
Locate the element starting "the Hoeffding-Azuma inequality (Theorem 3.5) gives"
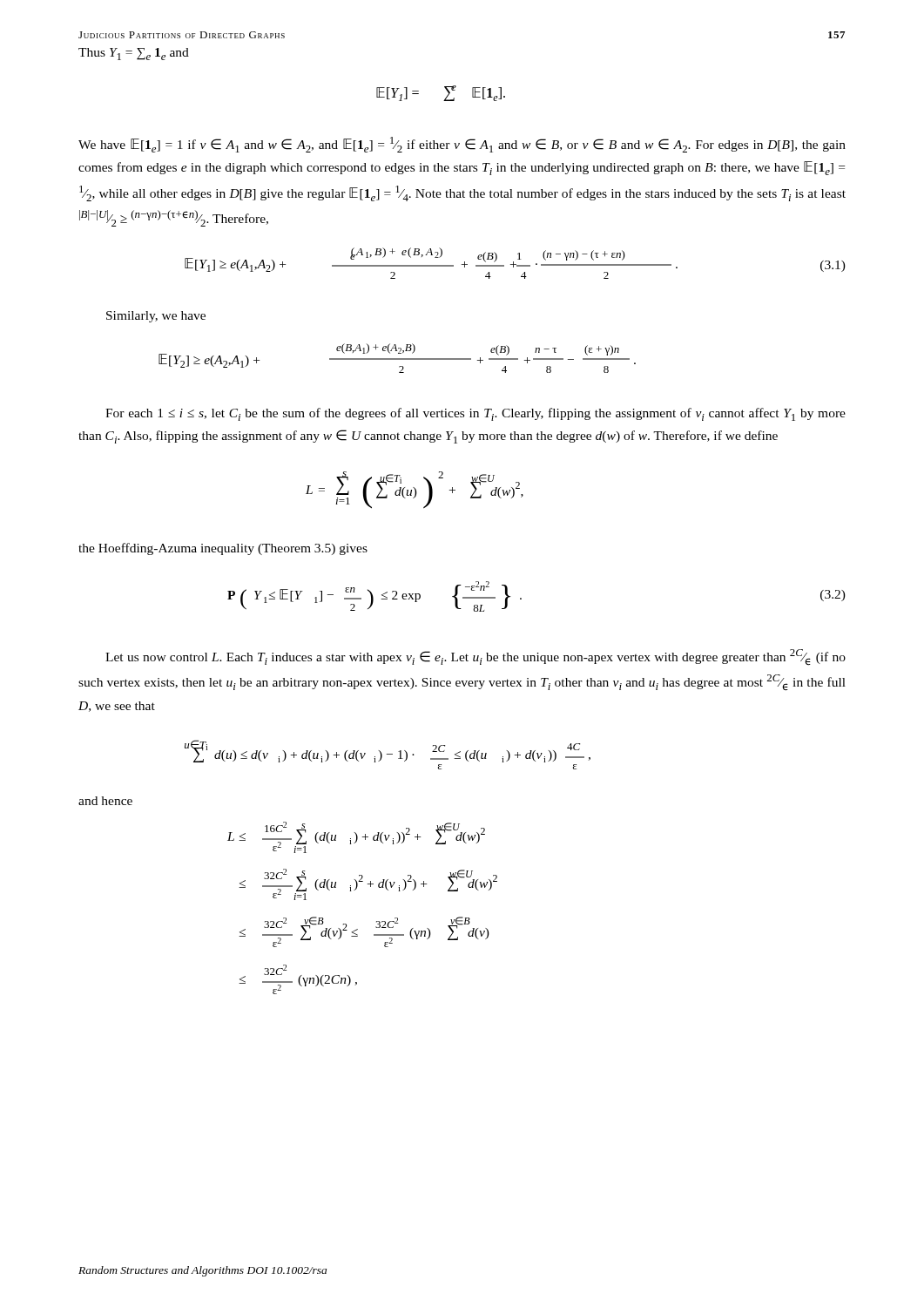223,548
